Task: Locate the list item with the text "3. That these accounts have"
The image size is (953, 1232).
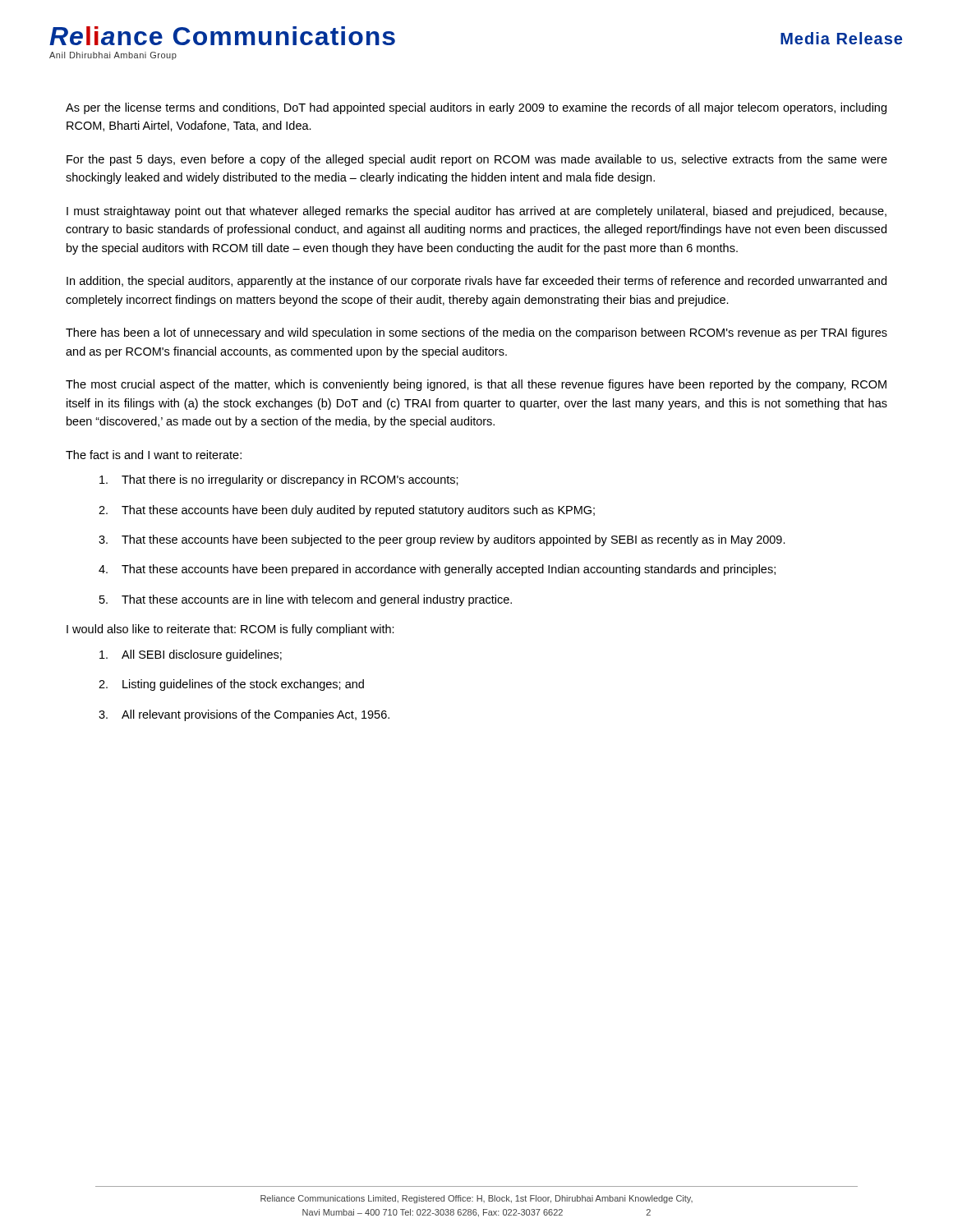Action: pos(493,540)
